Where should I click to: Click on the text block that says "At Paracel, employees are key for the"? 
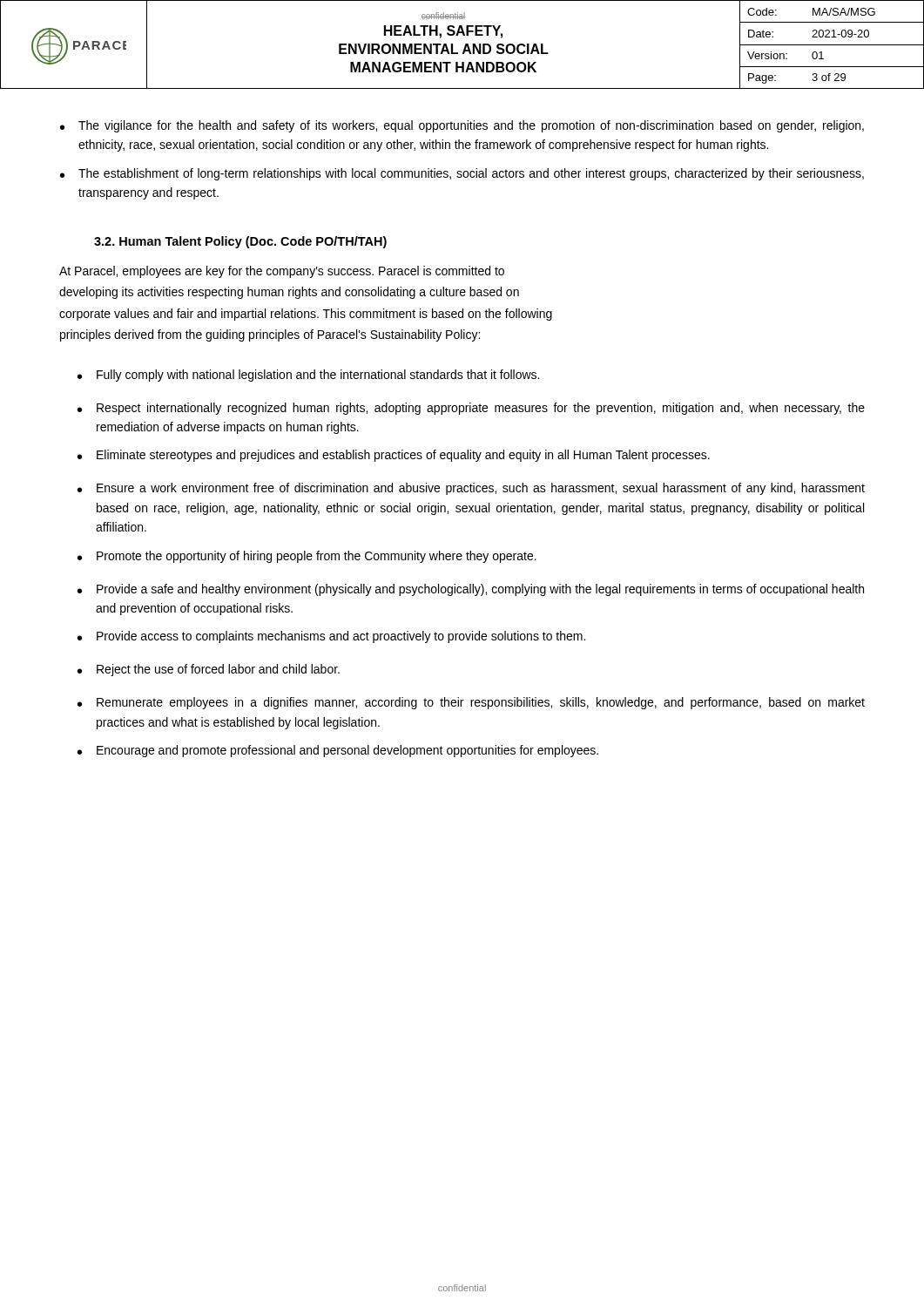pos(306,303)
